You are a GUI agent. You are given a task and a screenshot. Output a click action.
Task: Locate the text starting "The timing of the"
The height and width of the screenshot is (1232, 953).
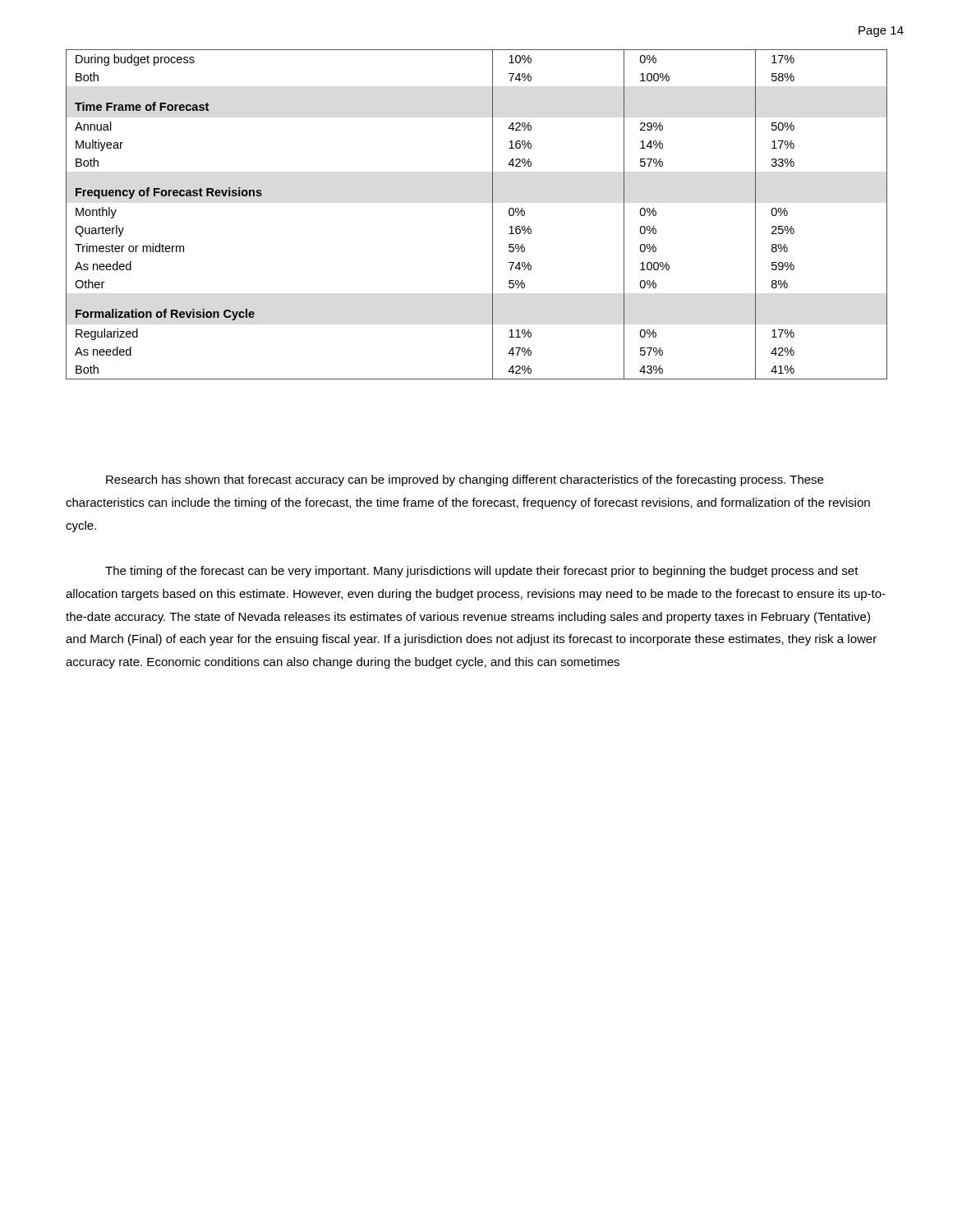point(476,616)
